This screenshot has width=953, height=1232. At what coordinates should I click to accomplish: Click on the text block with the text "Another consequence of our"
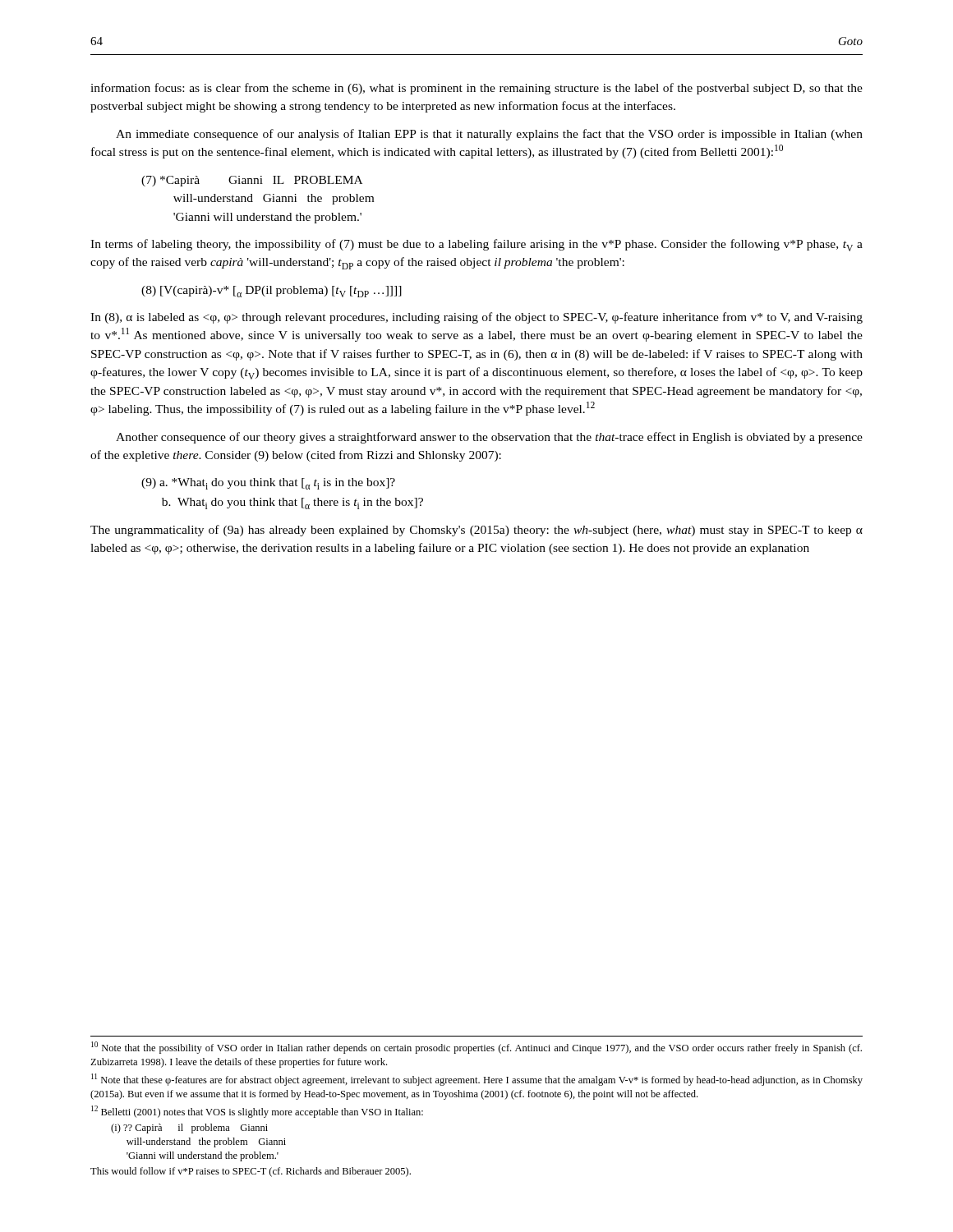click(x=476, y=446)
